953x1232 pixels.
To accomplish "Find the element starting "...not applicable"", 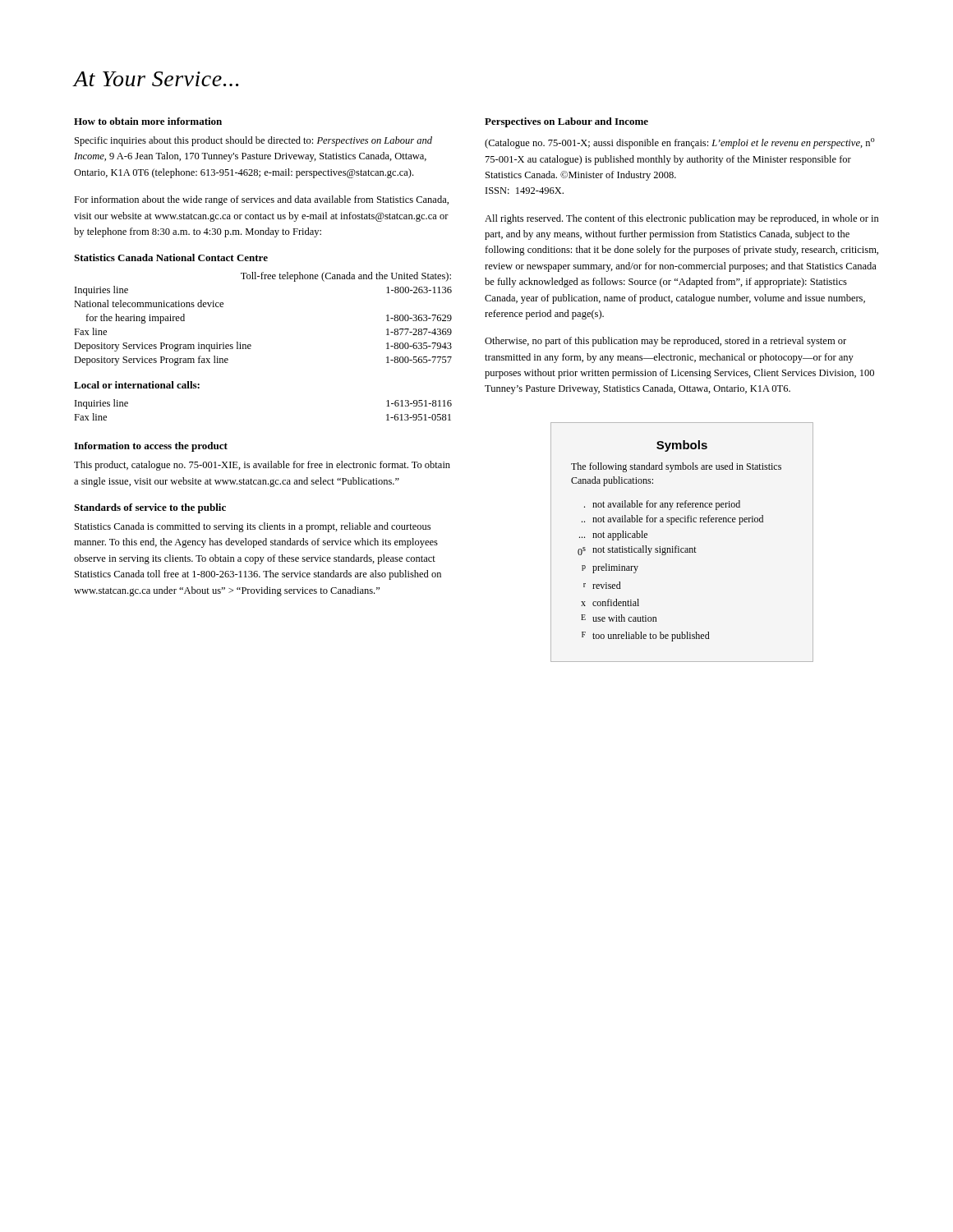I will [x=682, y=535].
